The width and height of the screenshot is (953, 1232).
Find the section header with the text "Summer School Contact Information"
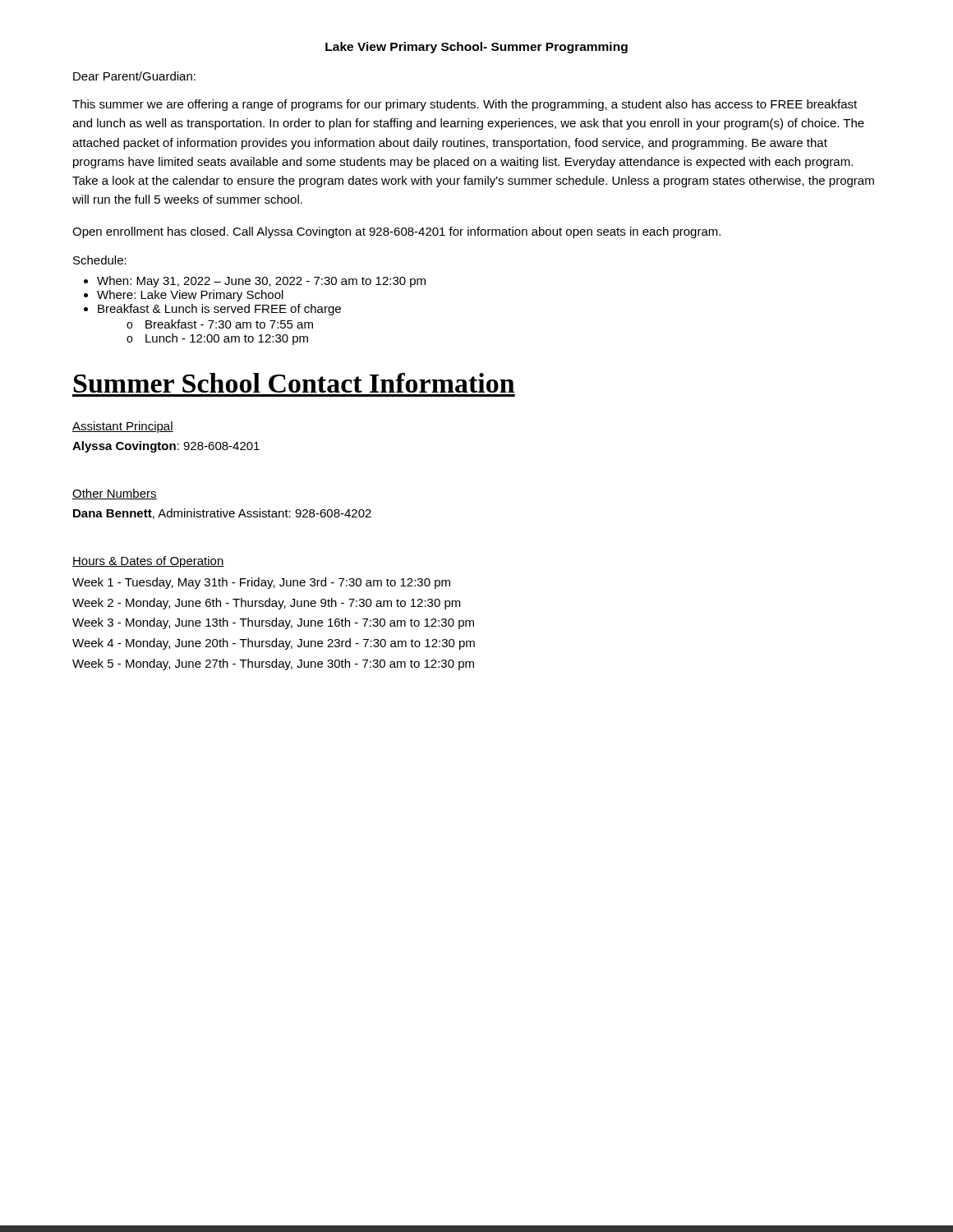[294, 383]
